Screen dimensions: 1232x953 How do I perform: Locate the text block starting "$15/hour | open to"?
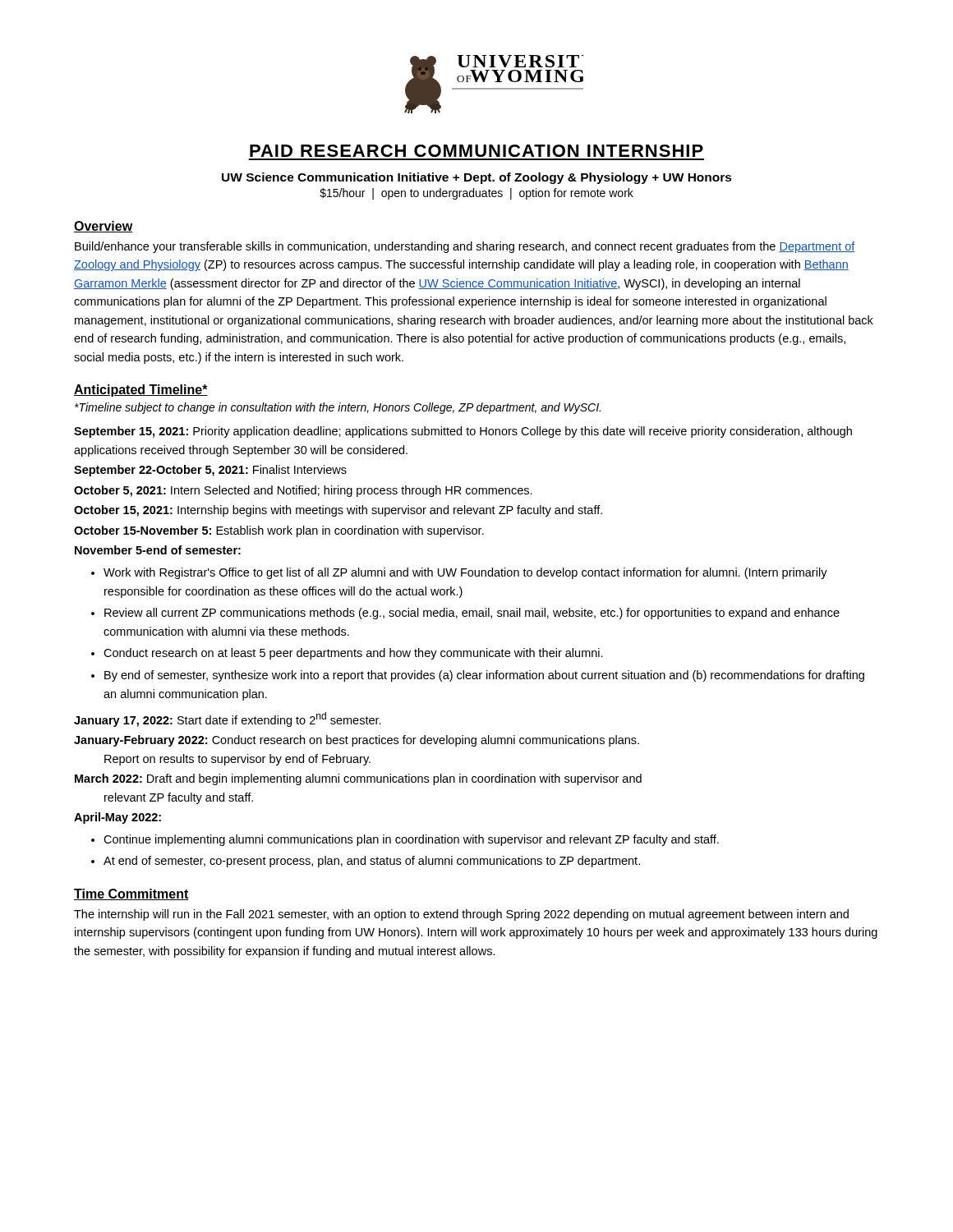click(476, 193)
